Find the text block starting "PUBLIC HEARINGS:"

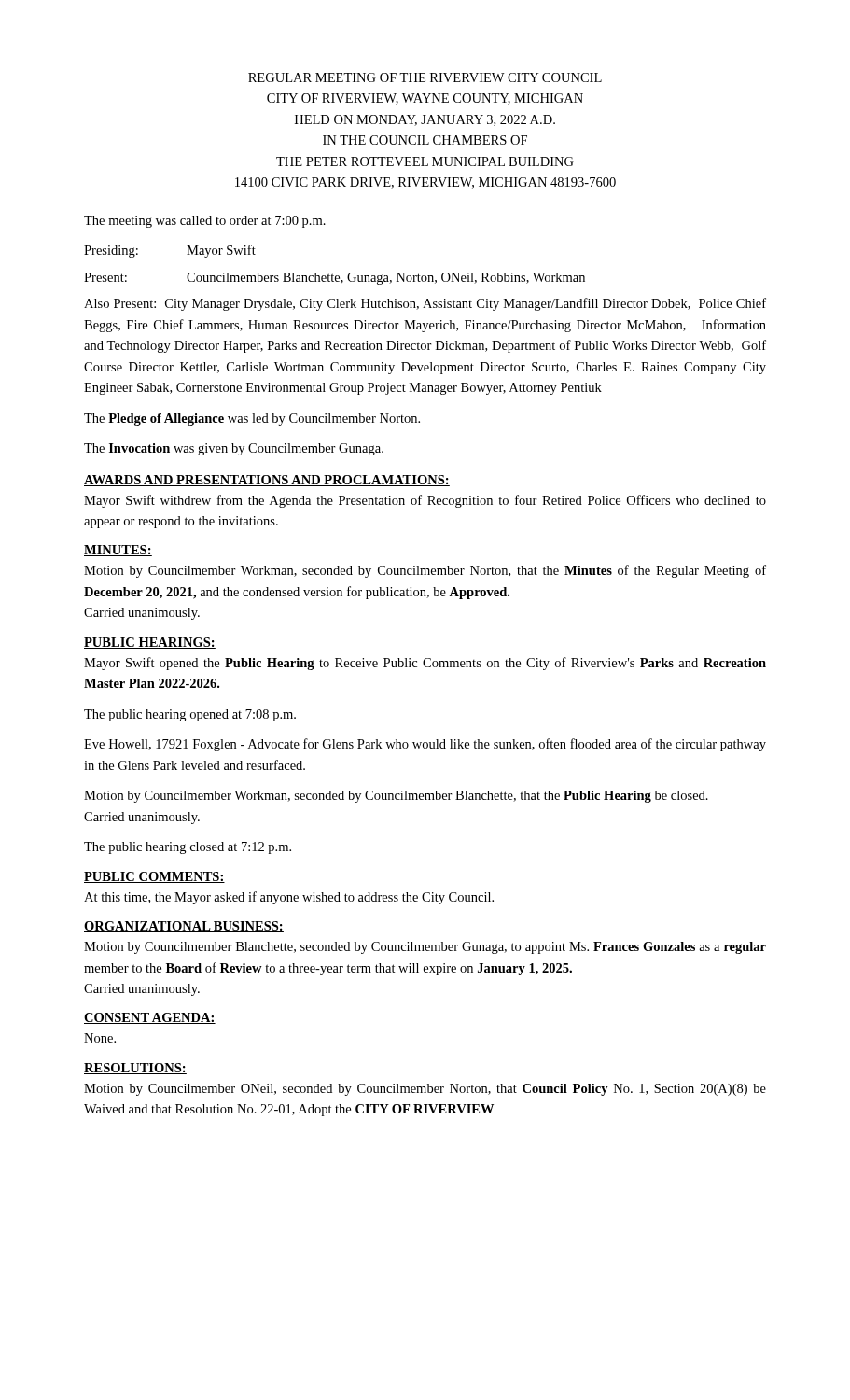click(x=150, y=642)
